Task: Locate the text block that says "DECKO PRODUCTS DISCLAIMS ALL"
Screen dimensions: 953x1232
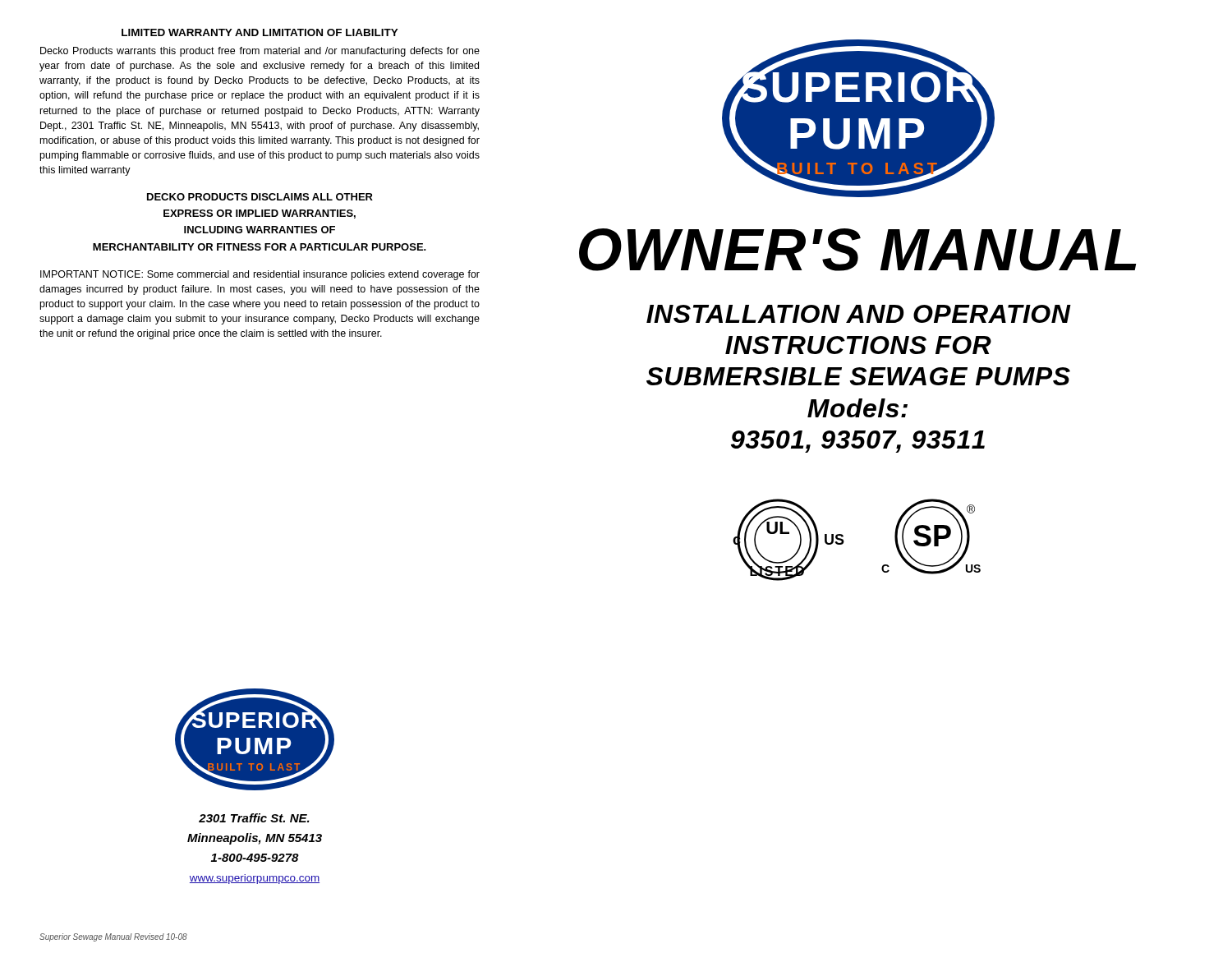Action: click(260, 222)
